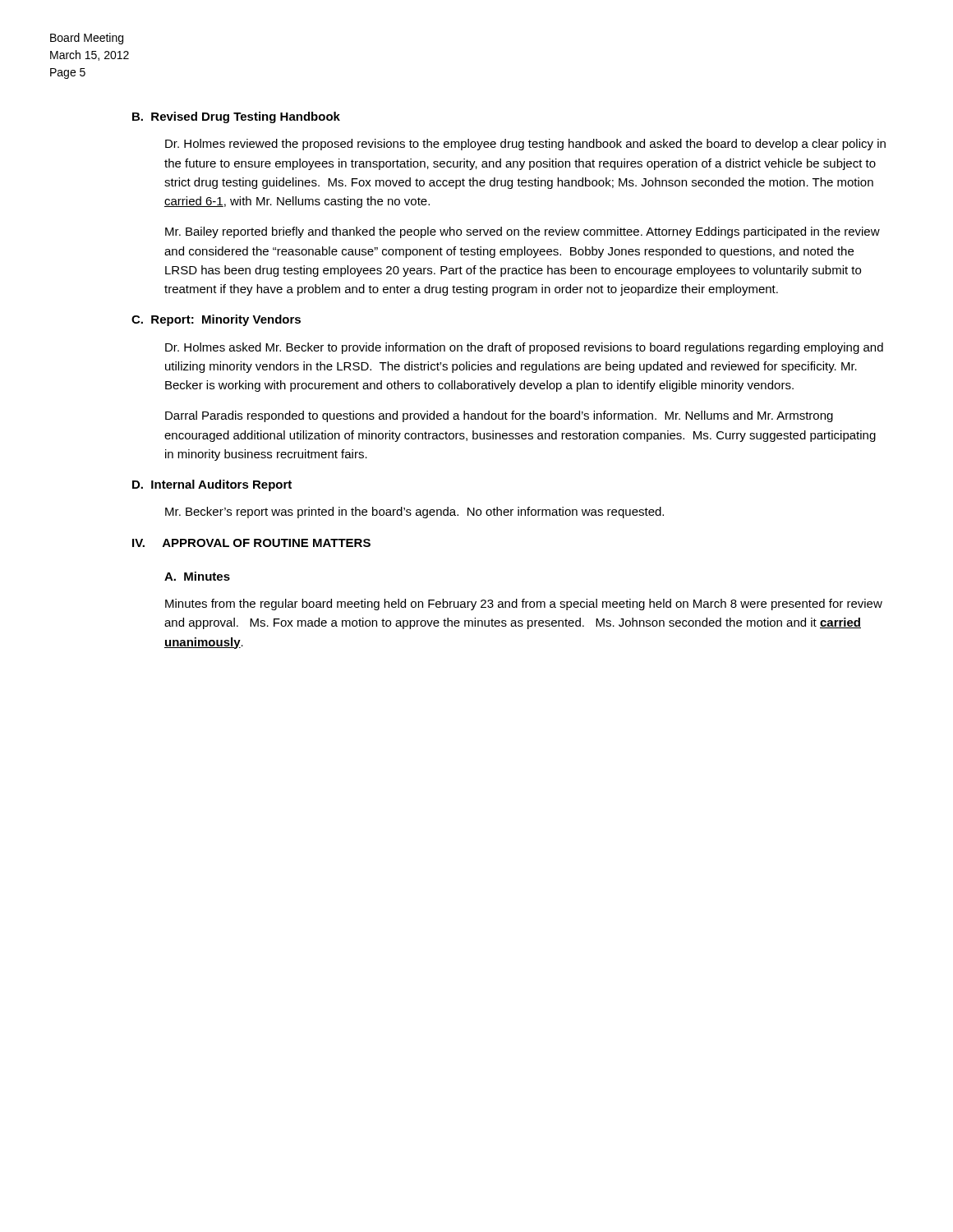Locate the text block starting "C. Report: Minority Vendors"
The height and width of the screenshot is (1232, 953).
(216, 319)
